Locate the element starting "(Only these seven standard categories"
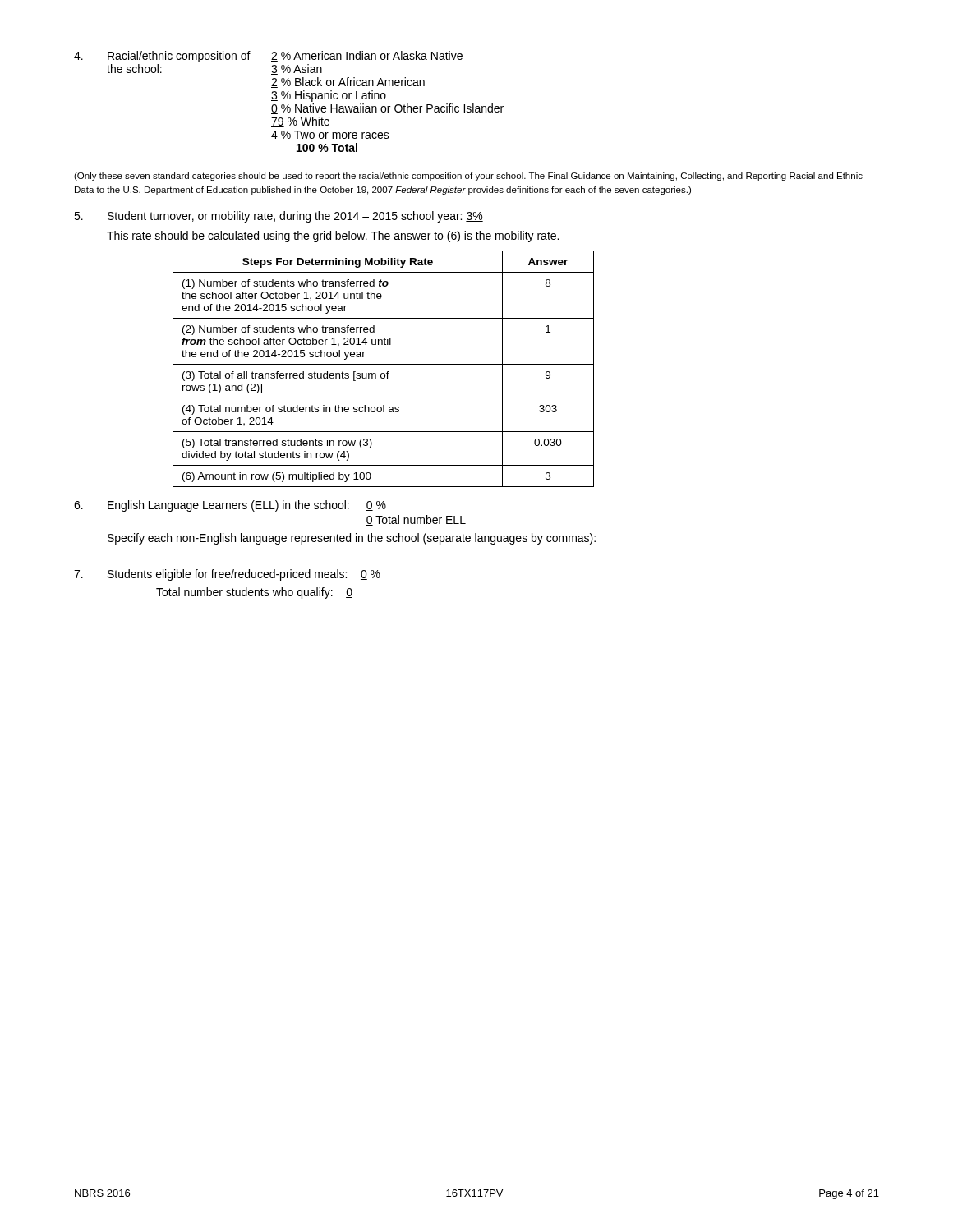Image resolution: width=953 pixels, height=1232 pixels. tap(468, 183)
